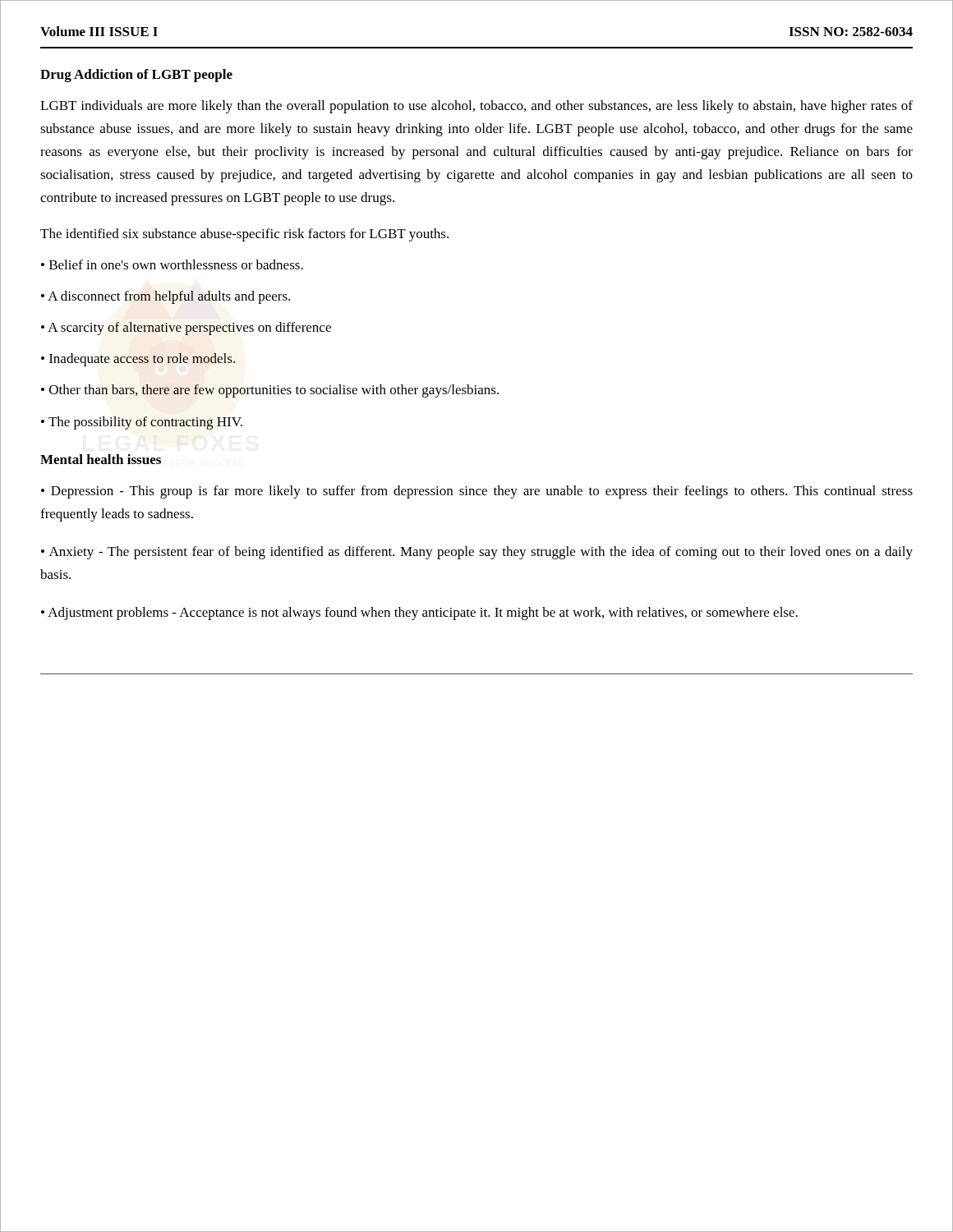Locate the list item with the text "• A disconnect"

pyautogui.click(x=166, y=296)
